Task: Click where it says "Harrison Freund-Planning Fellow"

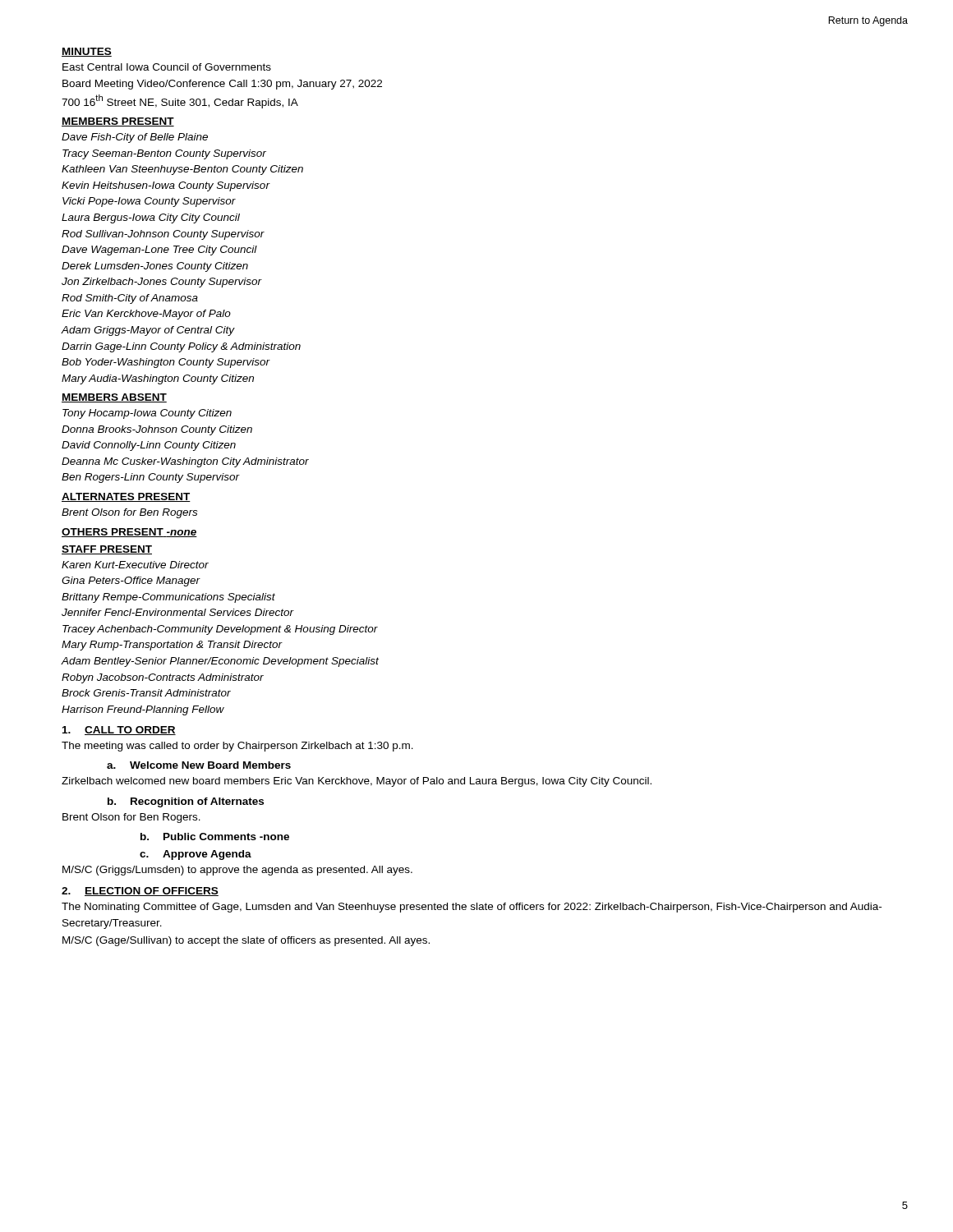Action: click(143, 710)
